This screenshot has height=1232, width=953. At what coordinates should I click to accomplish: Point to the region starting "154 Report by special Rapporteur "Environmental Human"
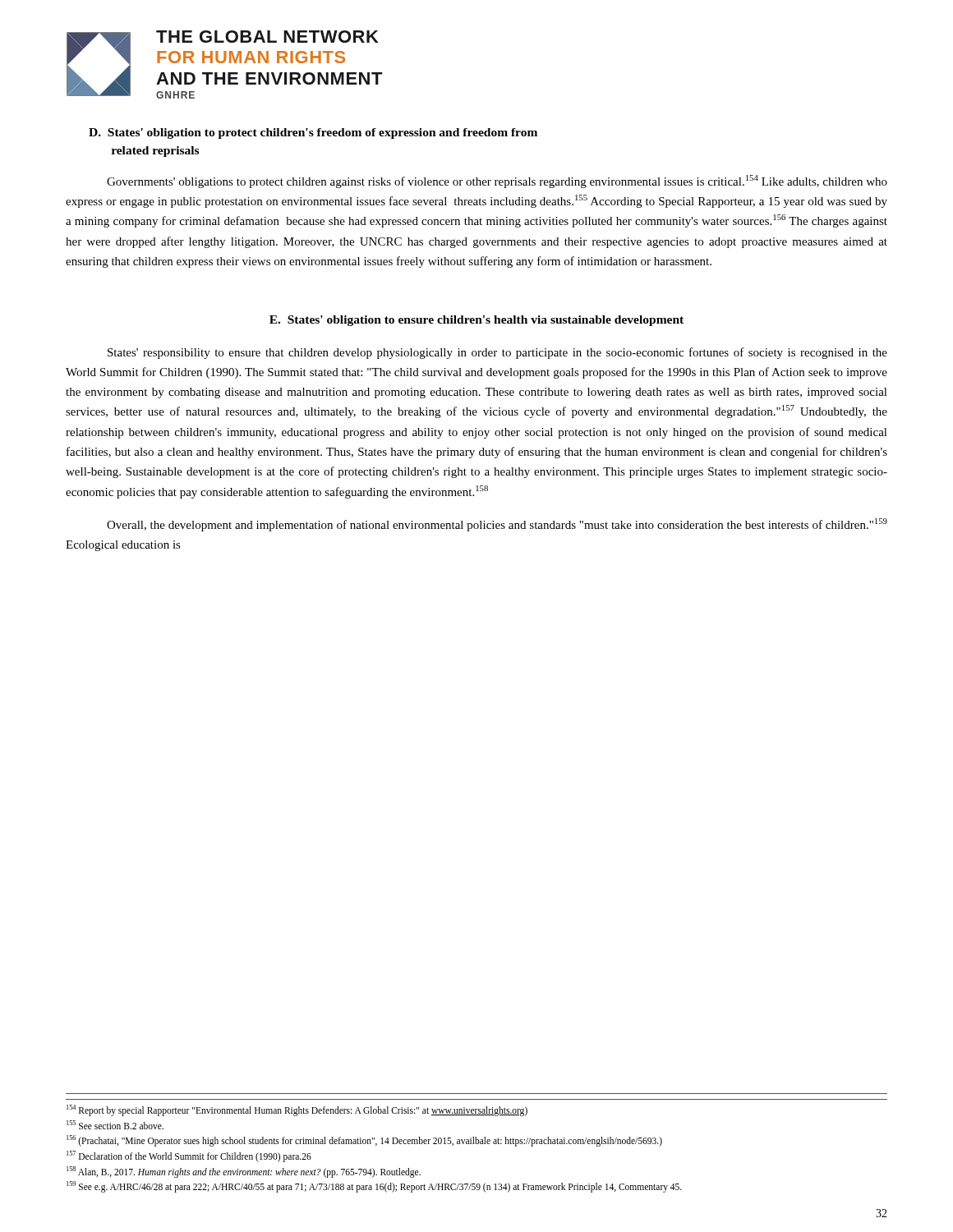(297, 1110)
